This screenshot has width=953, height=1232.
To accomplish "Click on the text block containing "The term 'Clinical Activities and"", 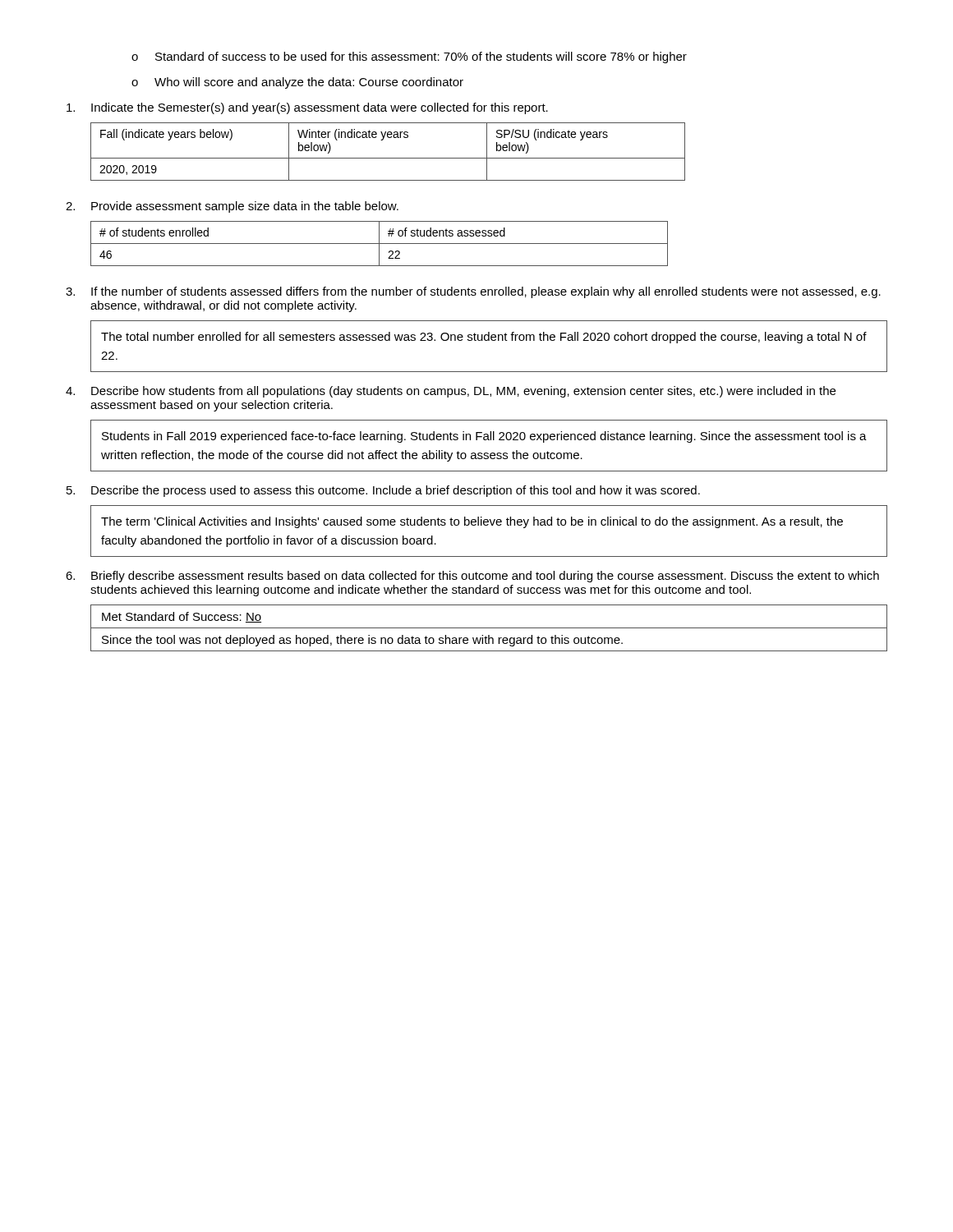I will 472,530.
